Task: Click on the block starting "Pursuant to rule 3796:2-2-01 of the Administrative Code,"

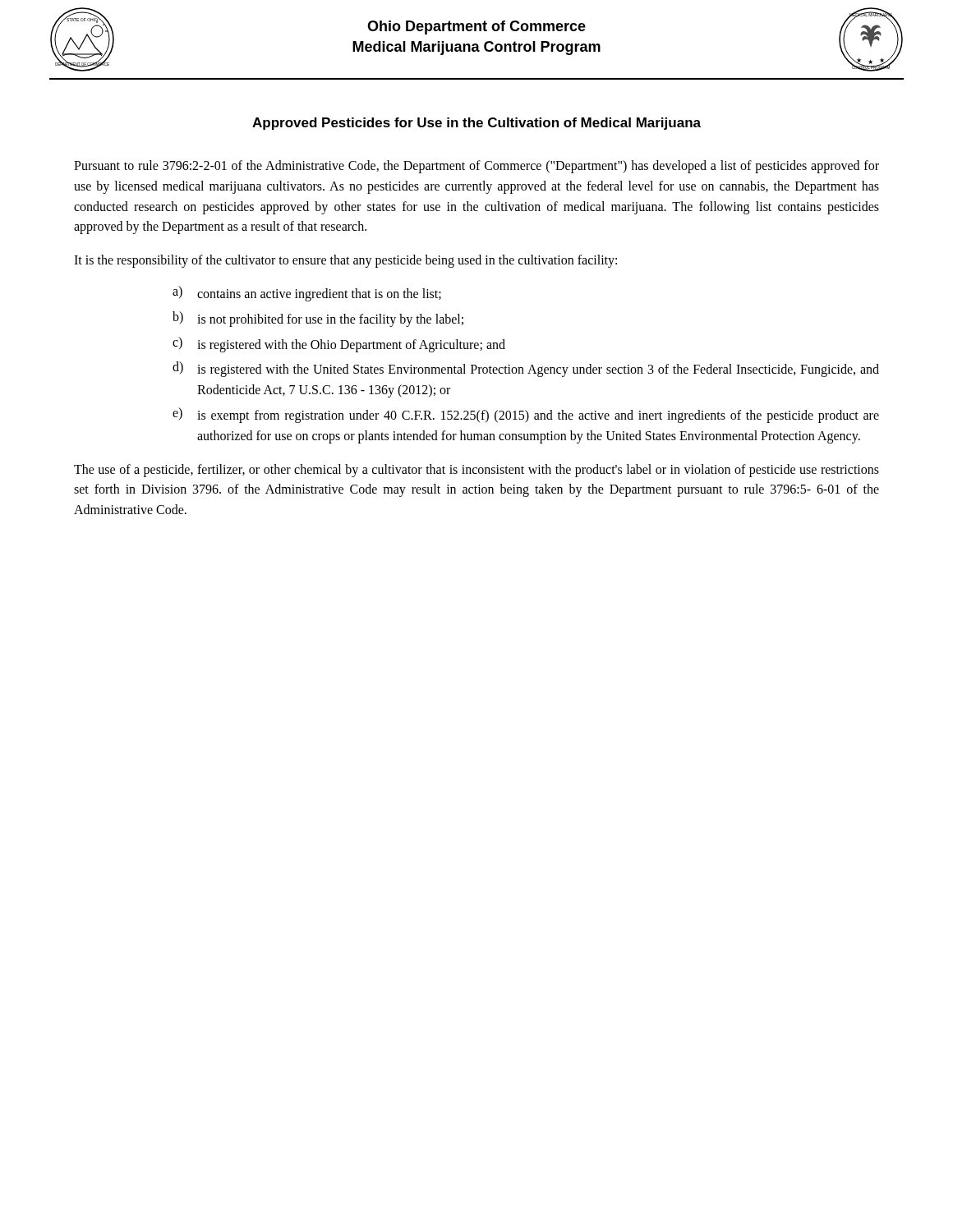Action: coord(476,196)
